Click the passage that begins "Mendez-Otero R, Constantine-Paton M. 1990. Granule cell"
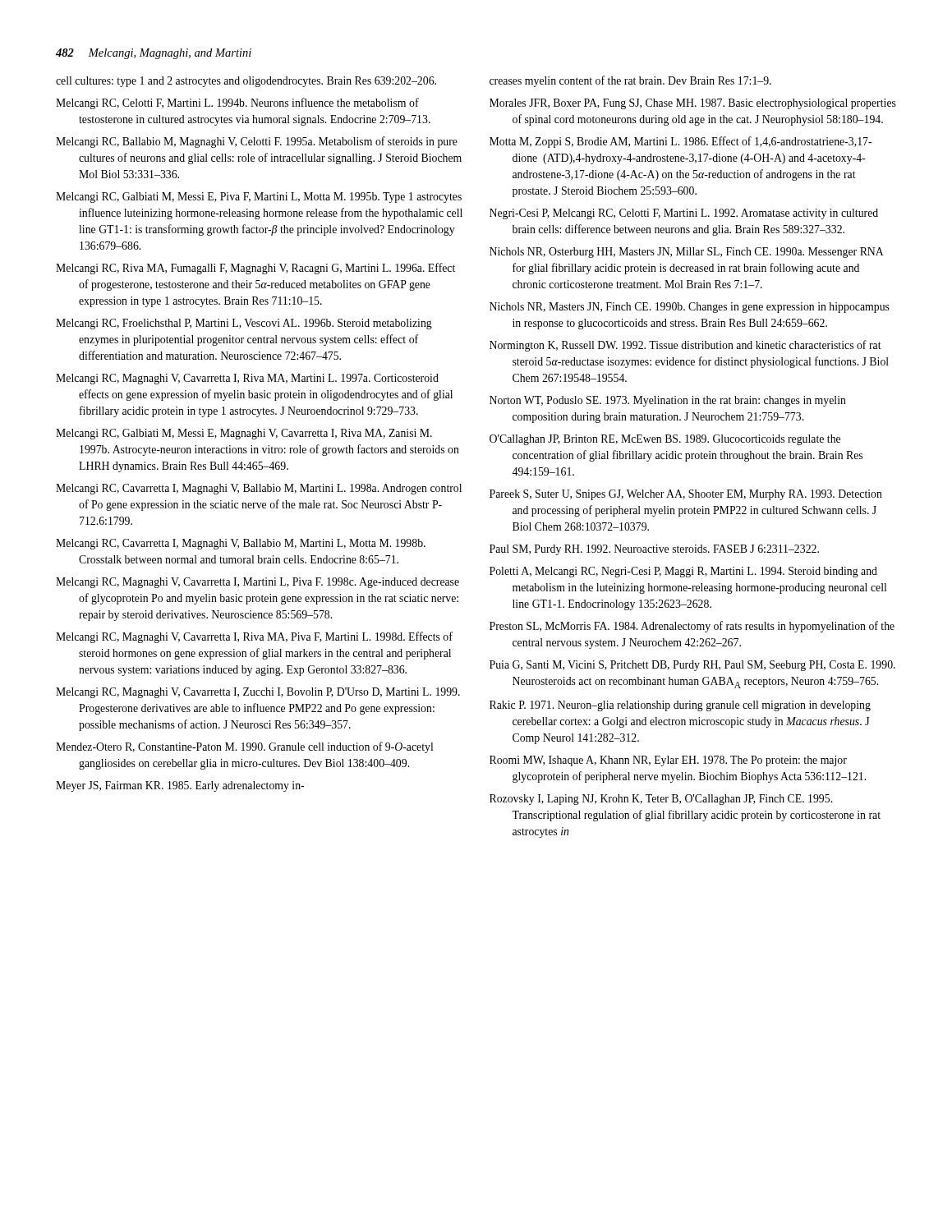The width and height of the screenshot is (952, 1232). 245,755
